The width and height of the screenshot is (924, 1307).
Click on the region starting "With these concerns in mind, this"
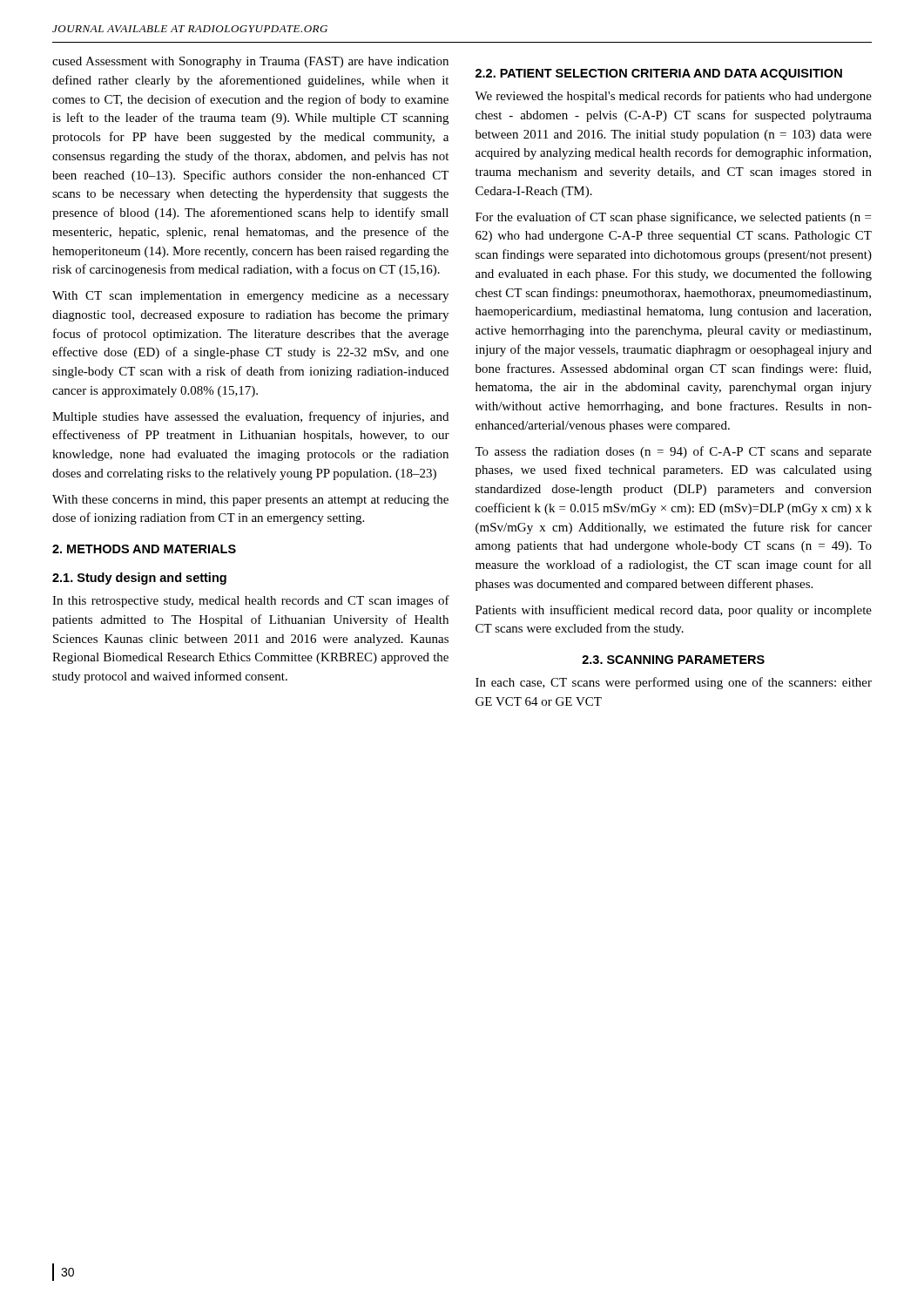[251, 509]
